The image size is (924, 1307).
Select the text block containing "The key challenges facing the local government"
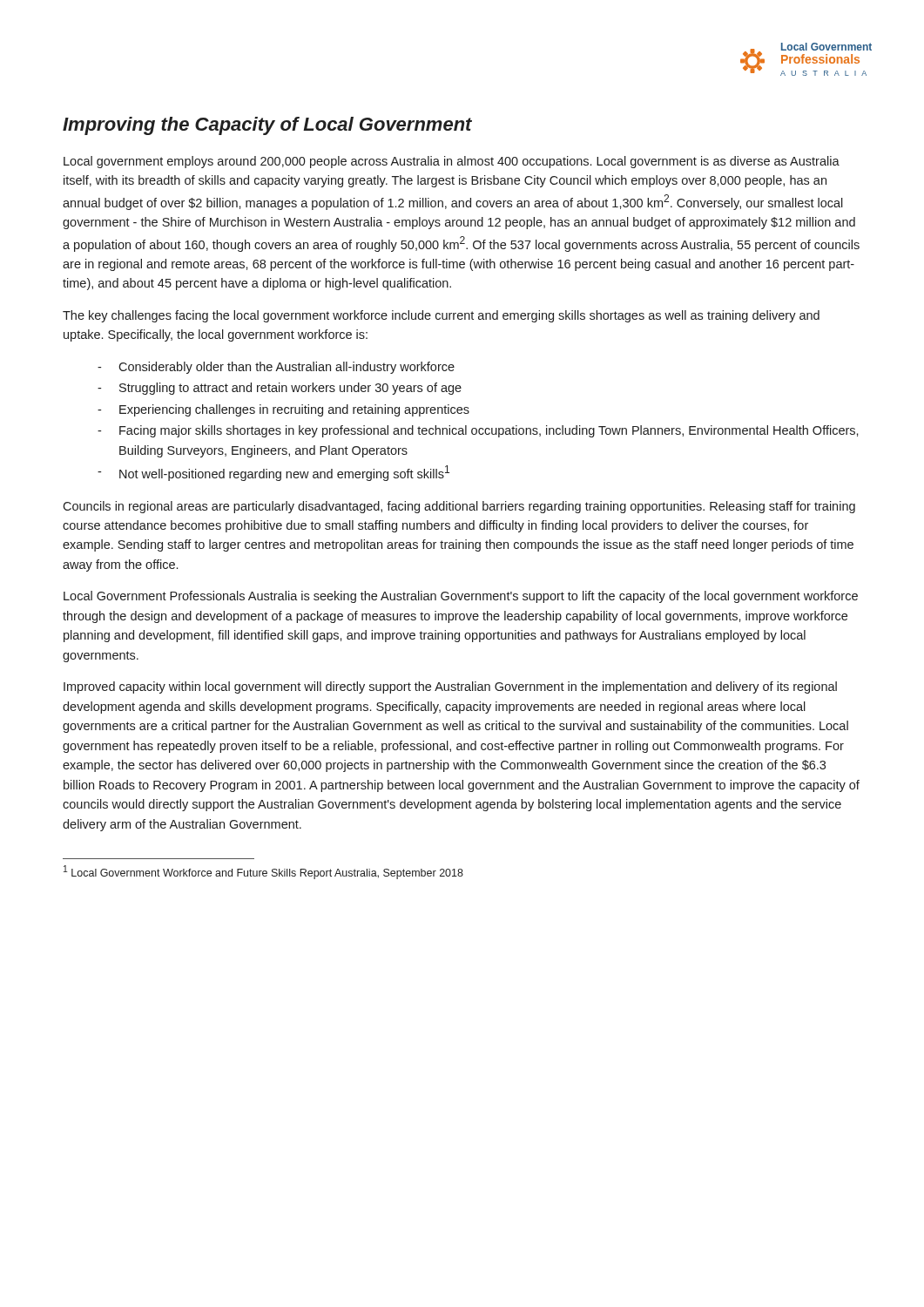pos(462,325)
